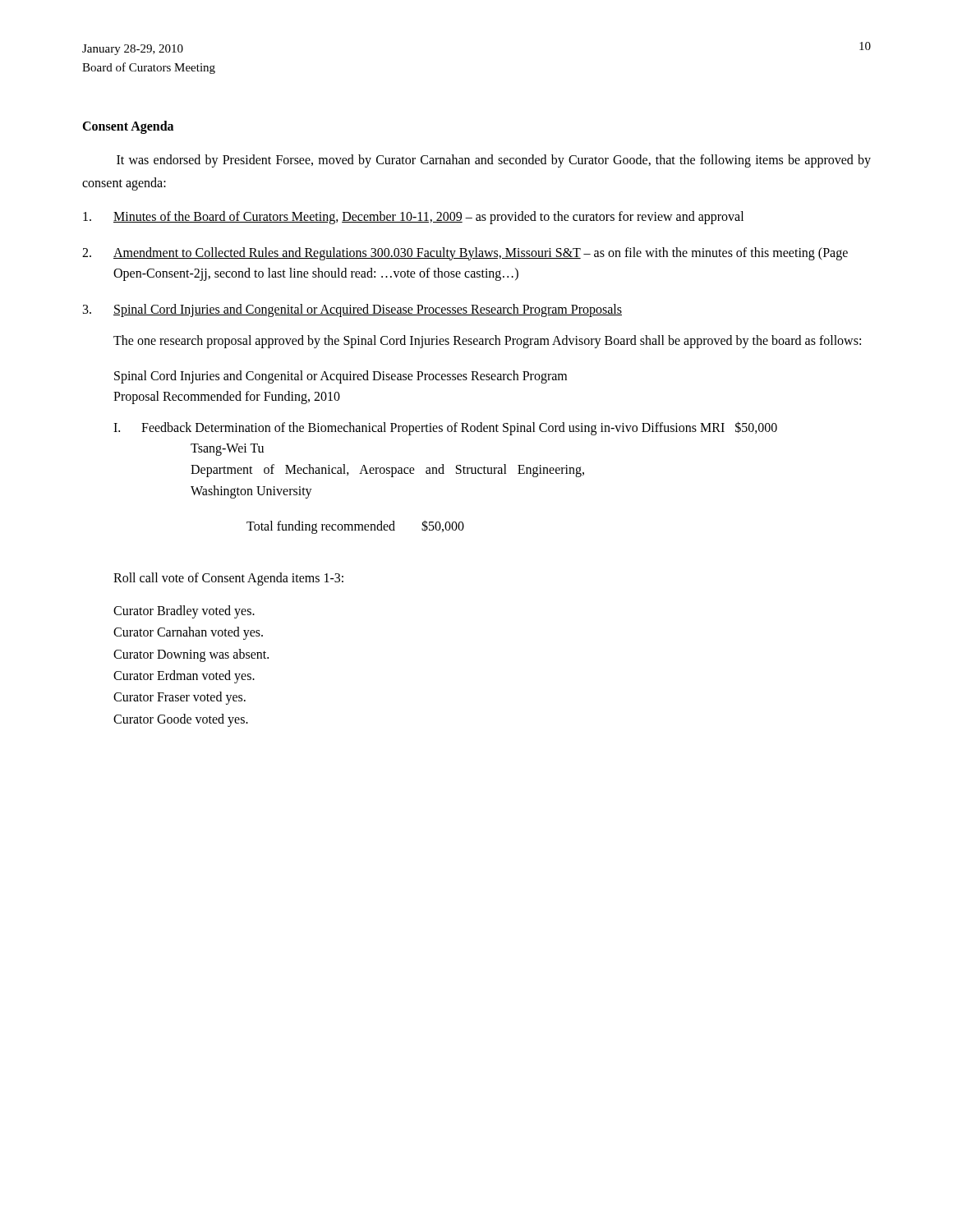Screen dimensions: 1232x953
Task: Locate the text that reads "Roll call vote of Consent Agenda items 1-3:"
Action: point(229,578)
